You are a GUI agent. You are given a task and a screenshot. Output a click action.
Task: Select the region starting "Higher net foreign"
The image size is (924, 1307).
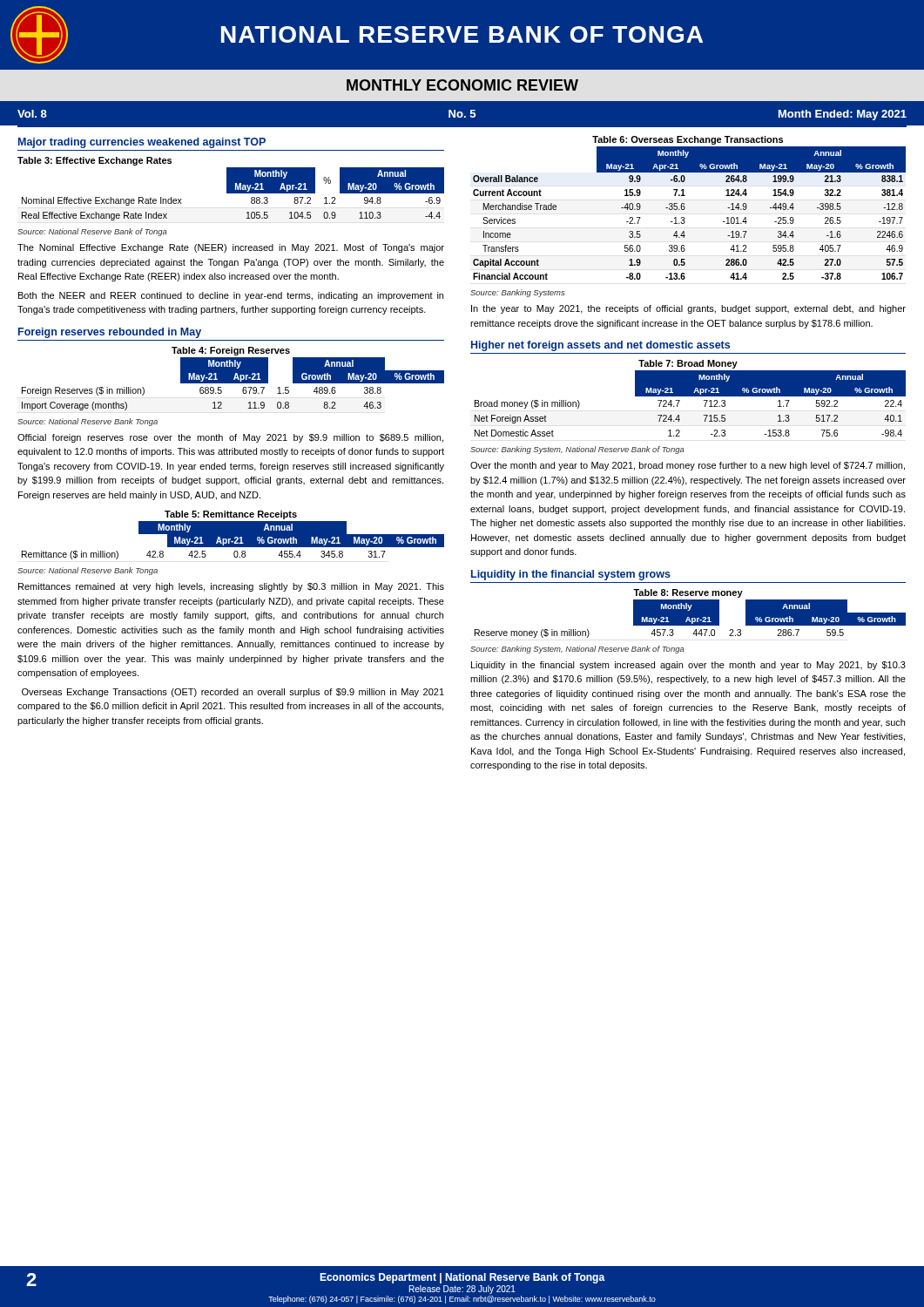(600, 345)
